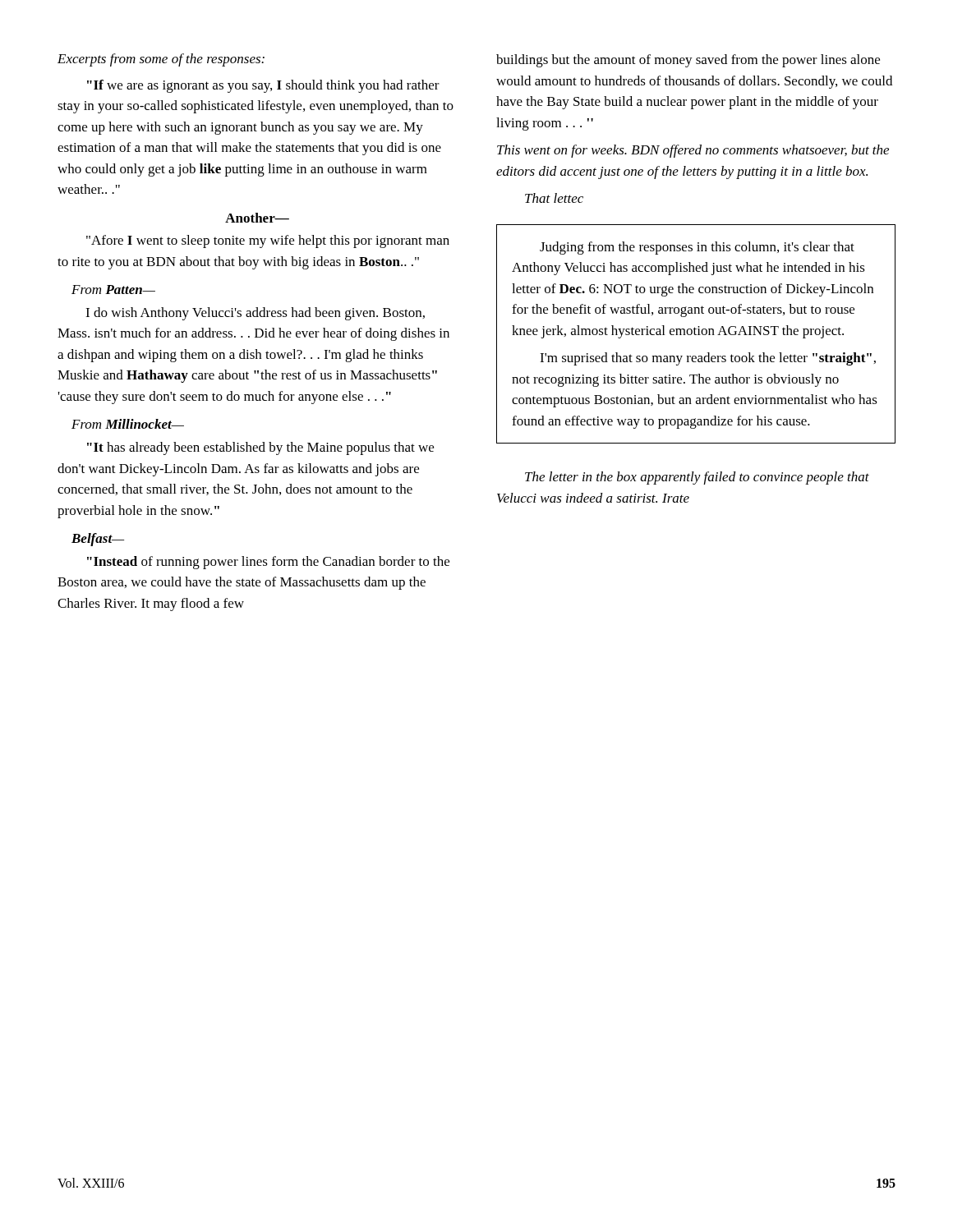Click the passage that begins "buildings but the amount of"
Image resolution: width=953 pixels, height=1232 pixels.
(696, 91)
